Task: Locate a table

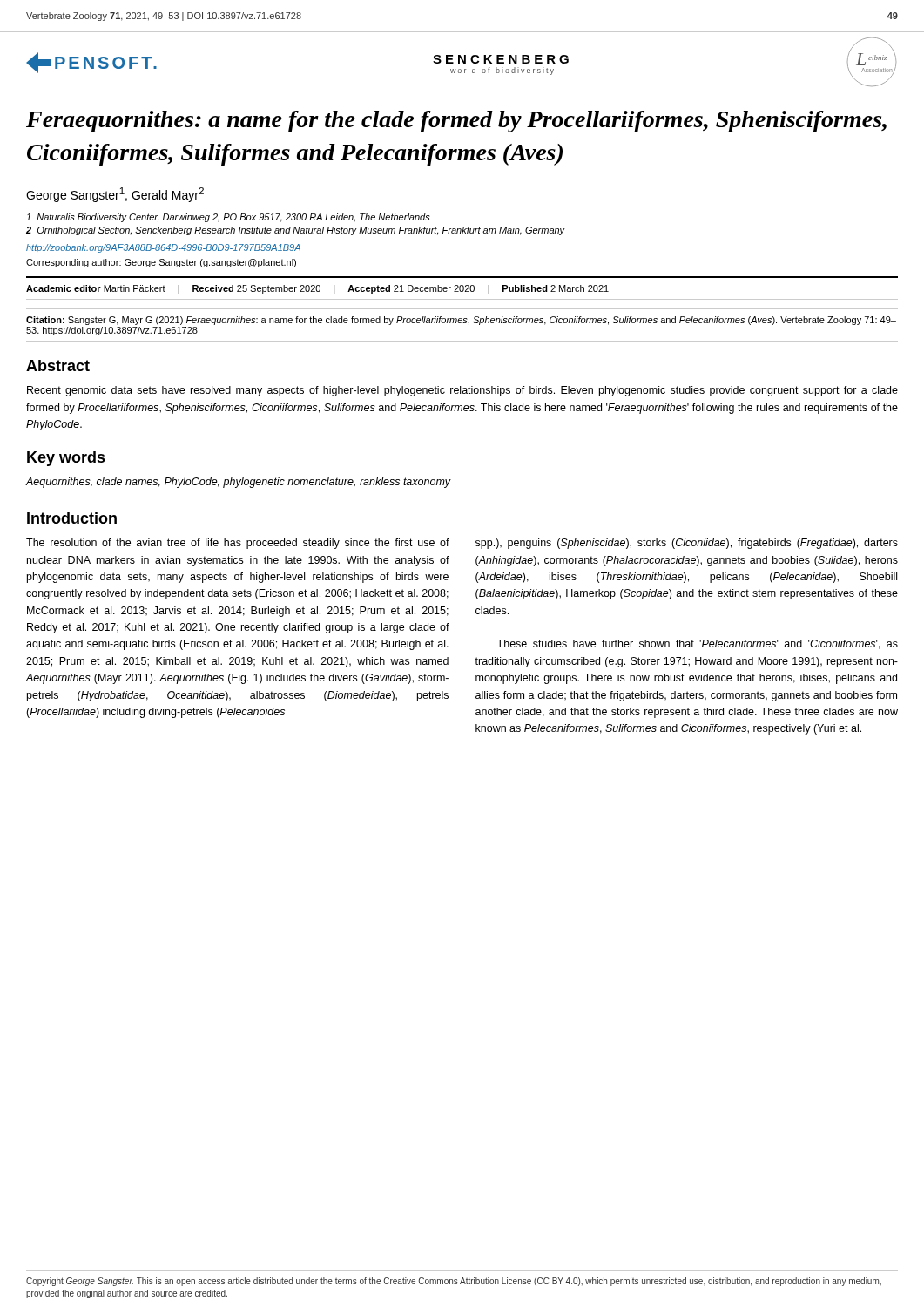Action: 462,288
